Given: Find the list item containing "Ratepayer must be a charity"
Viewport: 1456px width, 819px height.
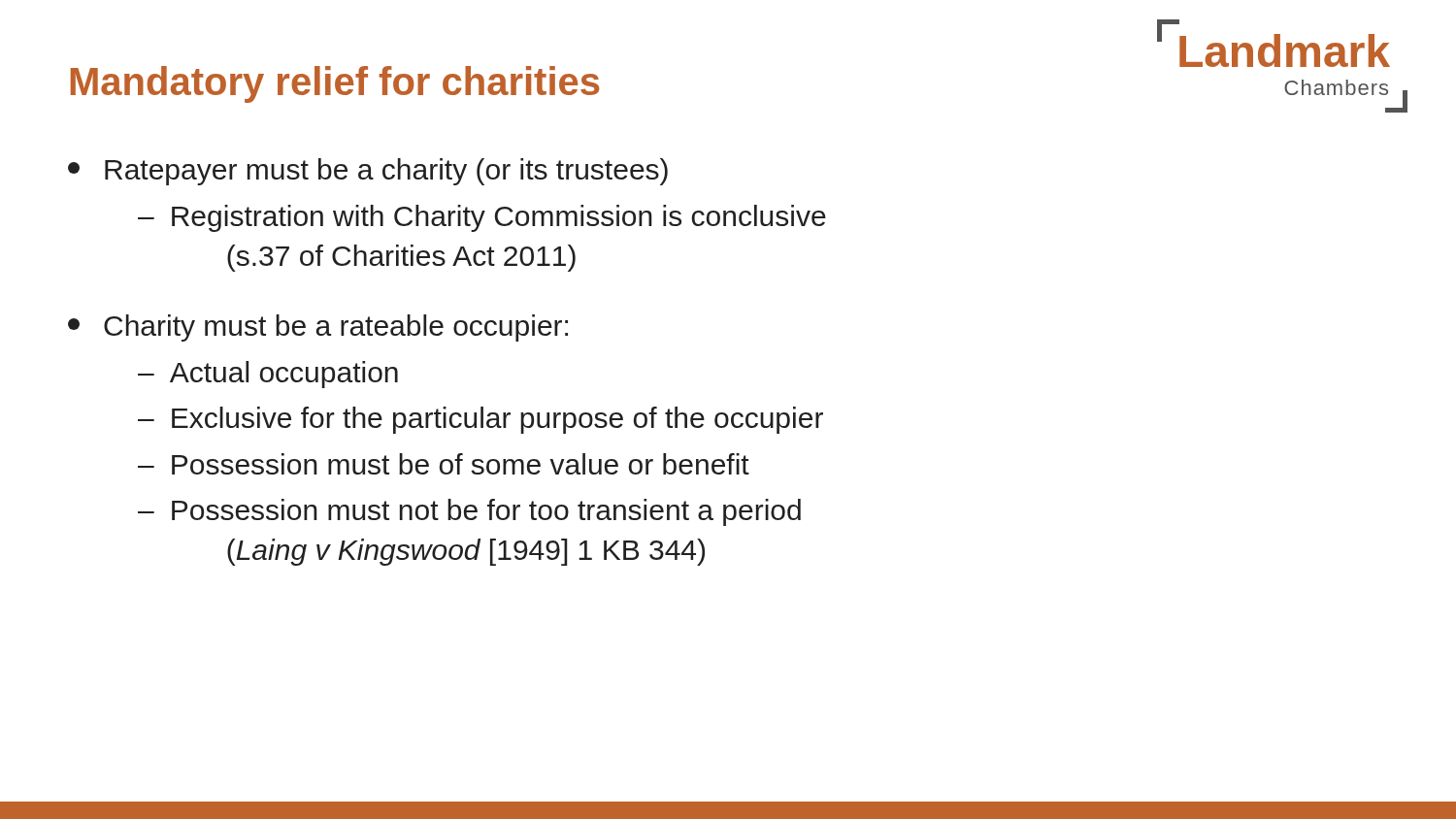Looking at the screenshot, I should (447, 215).
